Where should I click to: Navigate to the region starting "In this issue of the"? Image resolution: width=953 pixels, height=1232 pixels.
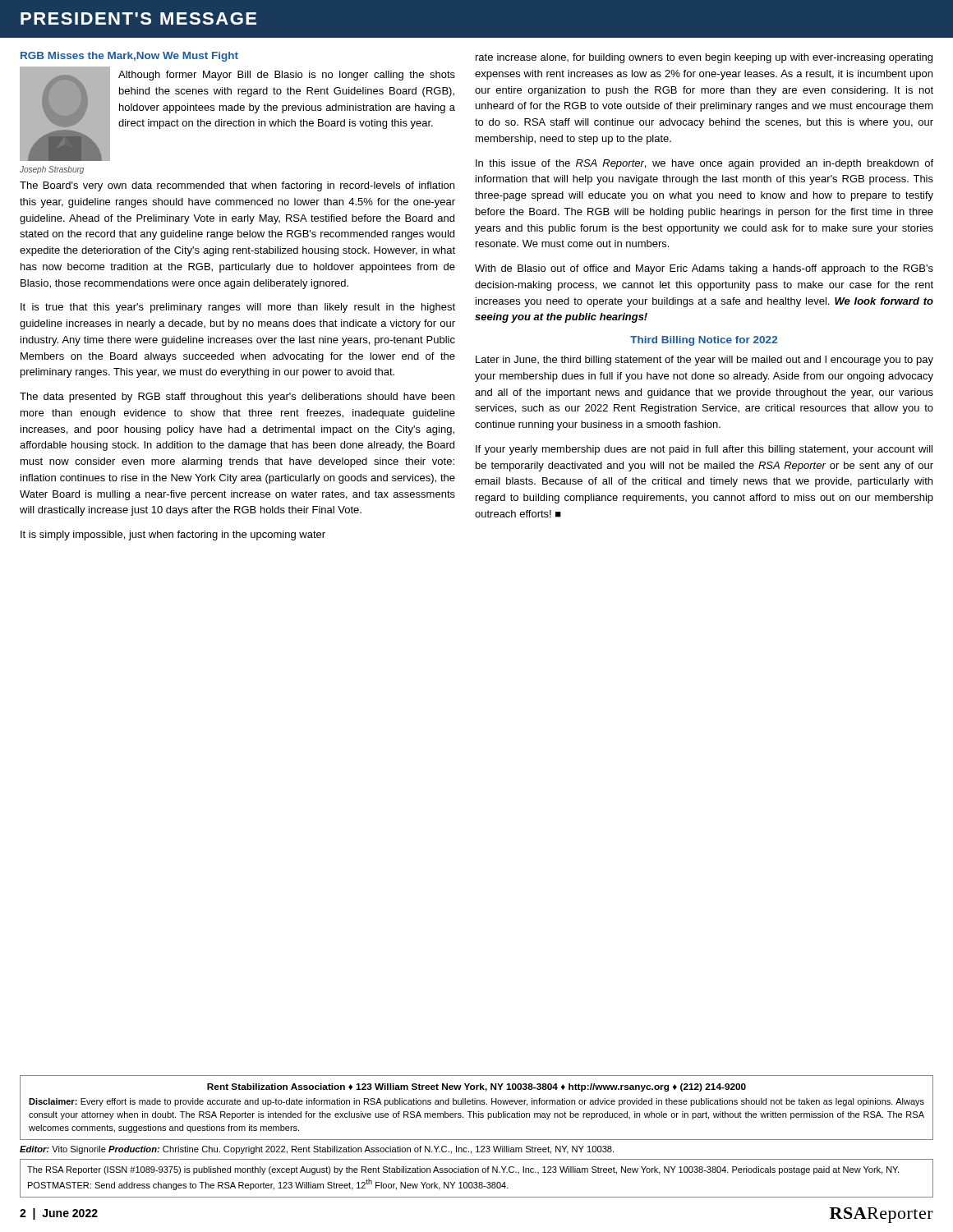click(x=704, y=203)
